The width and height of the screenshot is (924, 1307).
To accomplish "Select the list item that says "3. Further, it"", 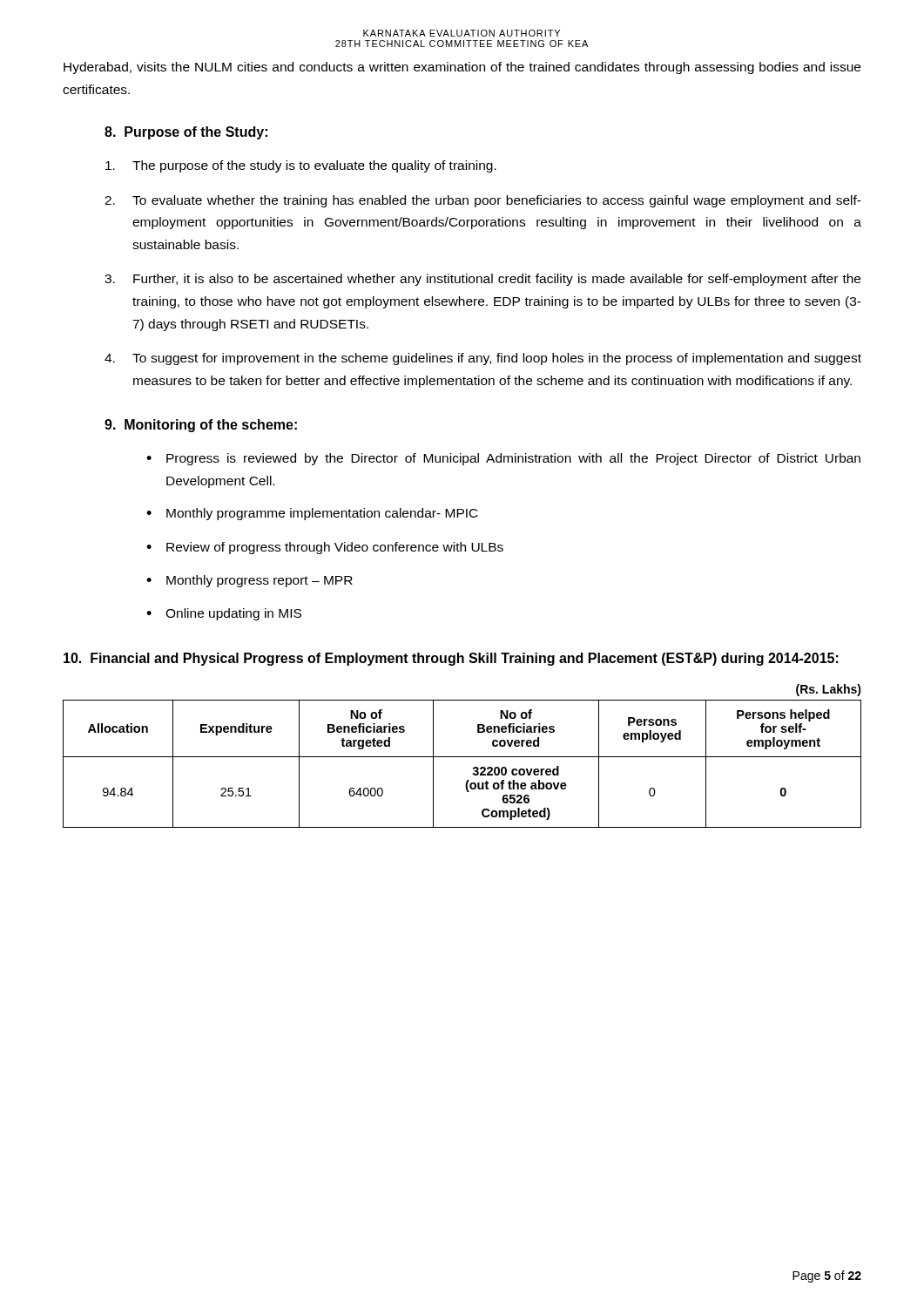I will [x=483, y=301].
